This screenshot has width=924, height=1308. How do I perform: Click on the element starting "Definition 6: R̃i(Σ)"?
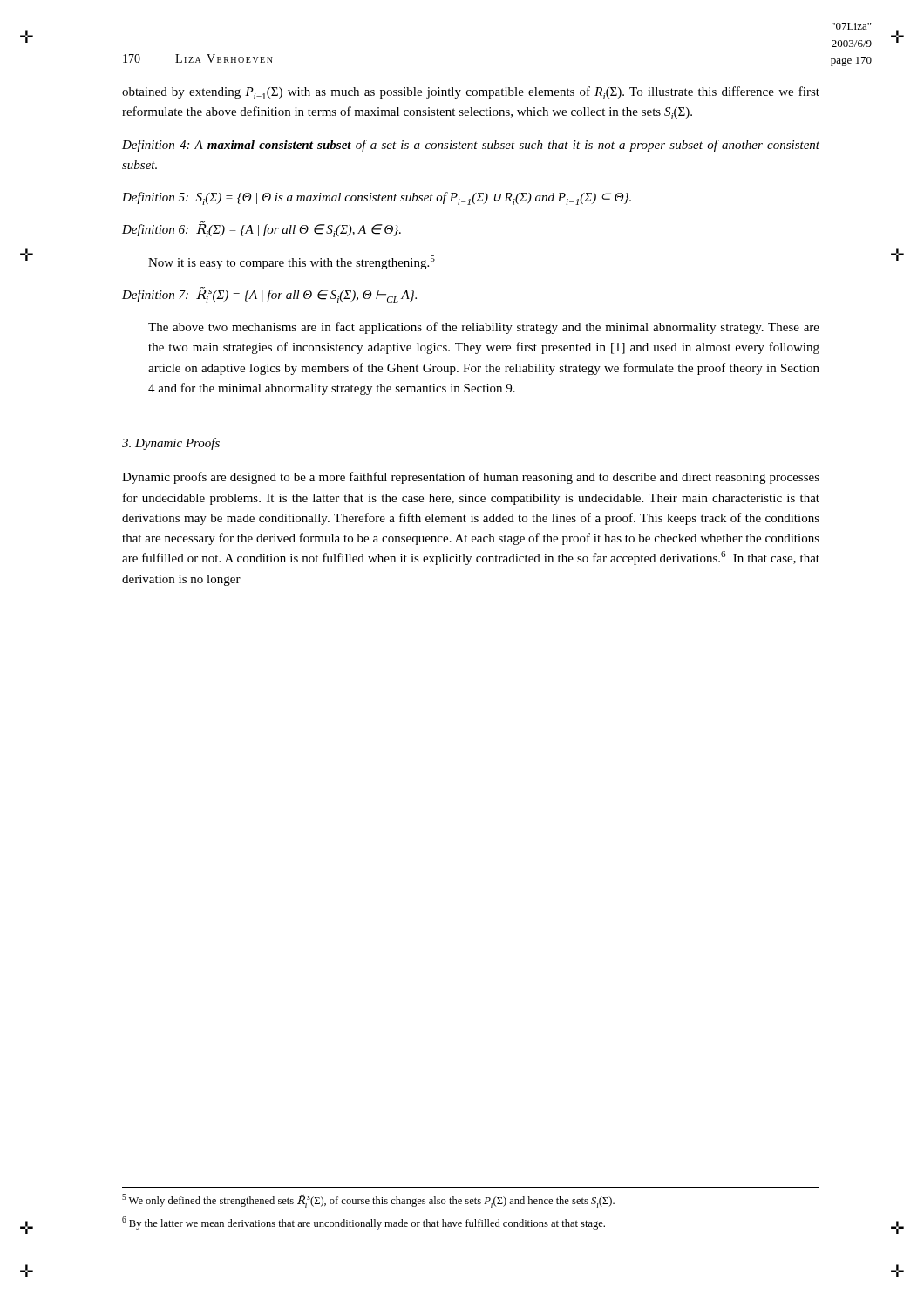tap(262, 229)
